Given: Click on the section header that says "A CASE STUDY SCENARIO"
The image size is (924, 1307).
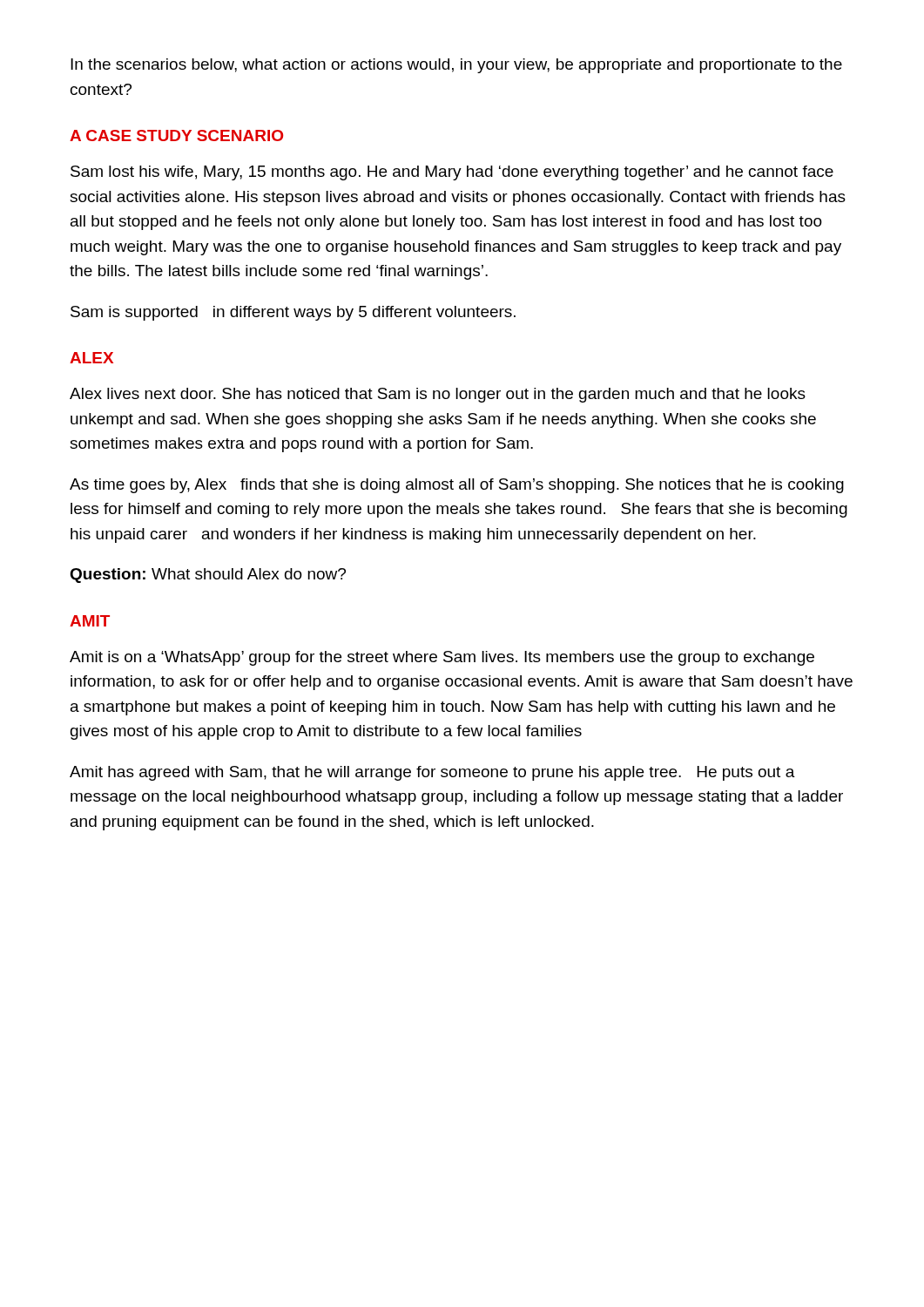Looking at the screenshot, I should pos(177,136).
